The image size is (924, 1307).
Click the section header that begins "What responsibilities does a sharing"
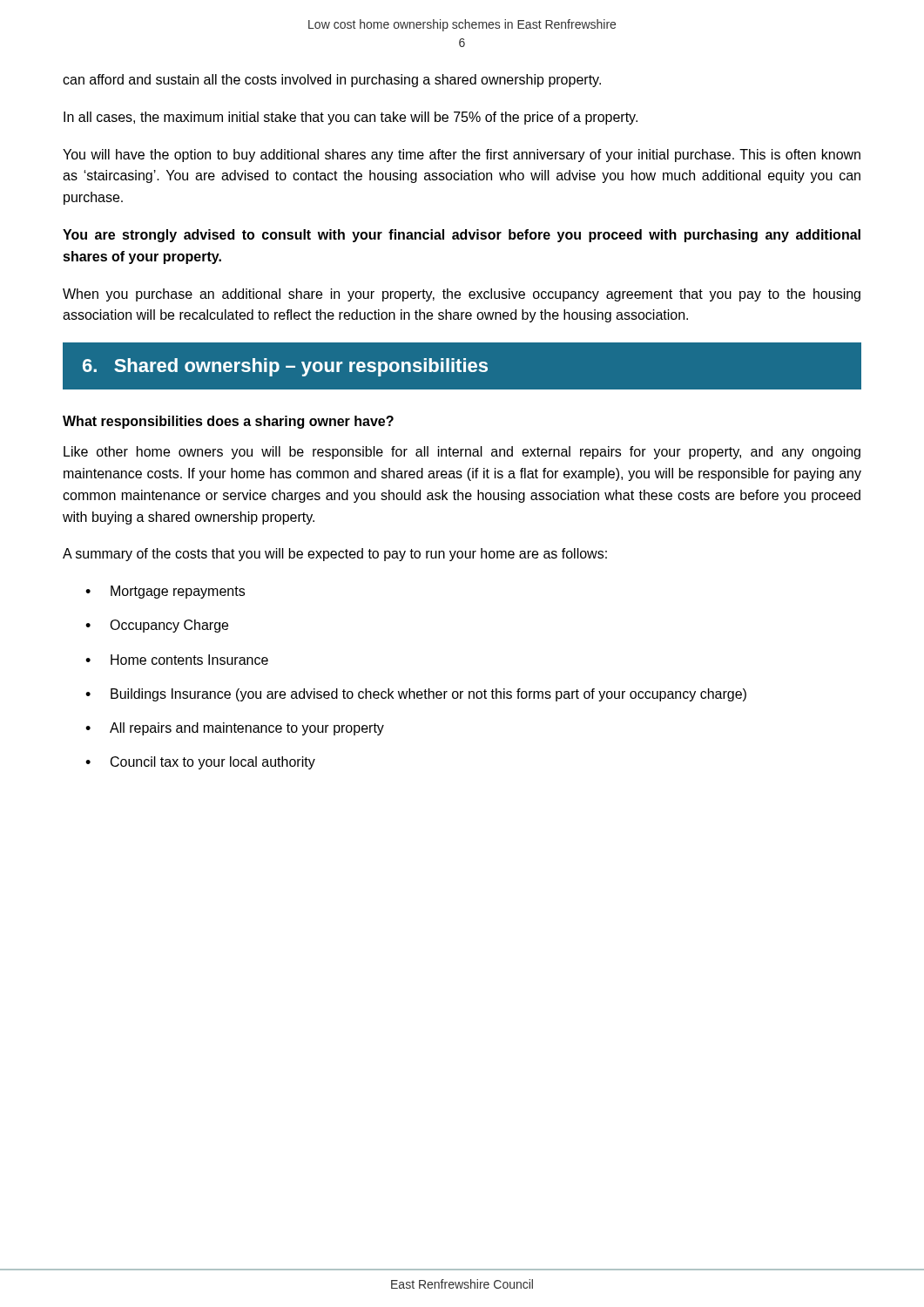pos(228,421)
